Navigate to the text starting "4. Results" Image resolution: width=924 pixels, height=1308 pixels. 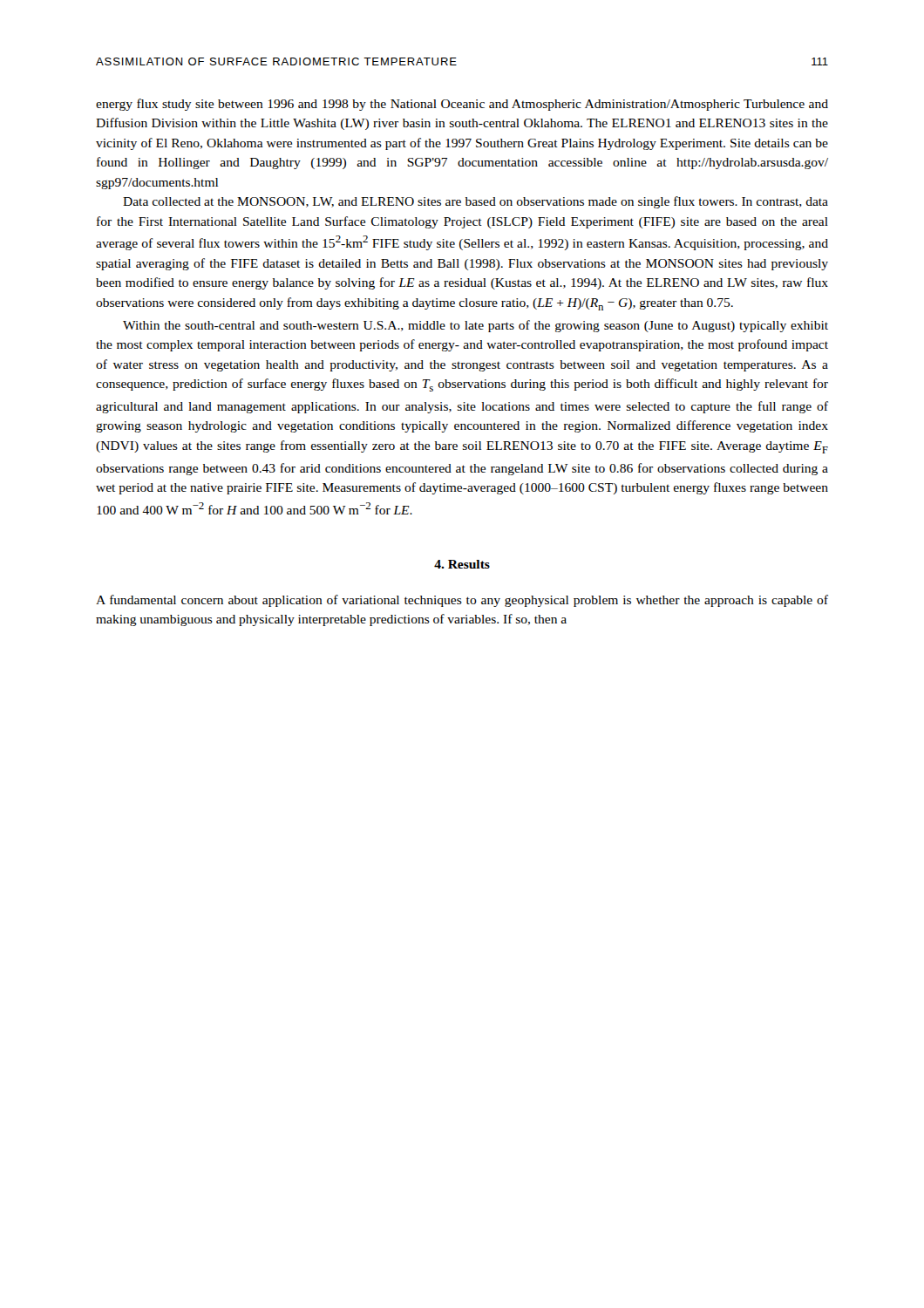tap(462, 564)
